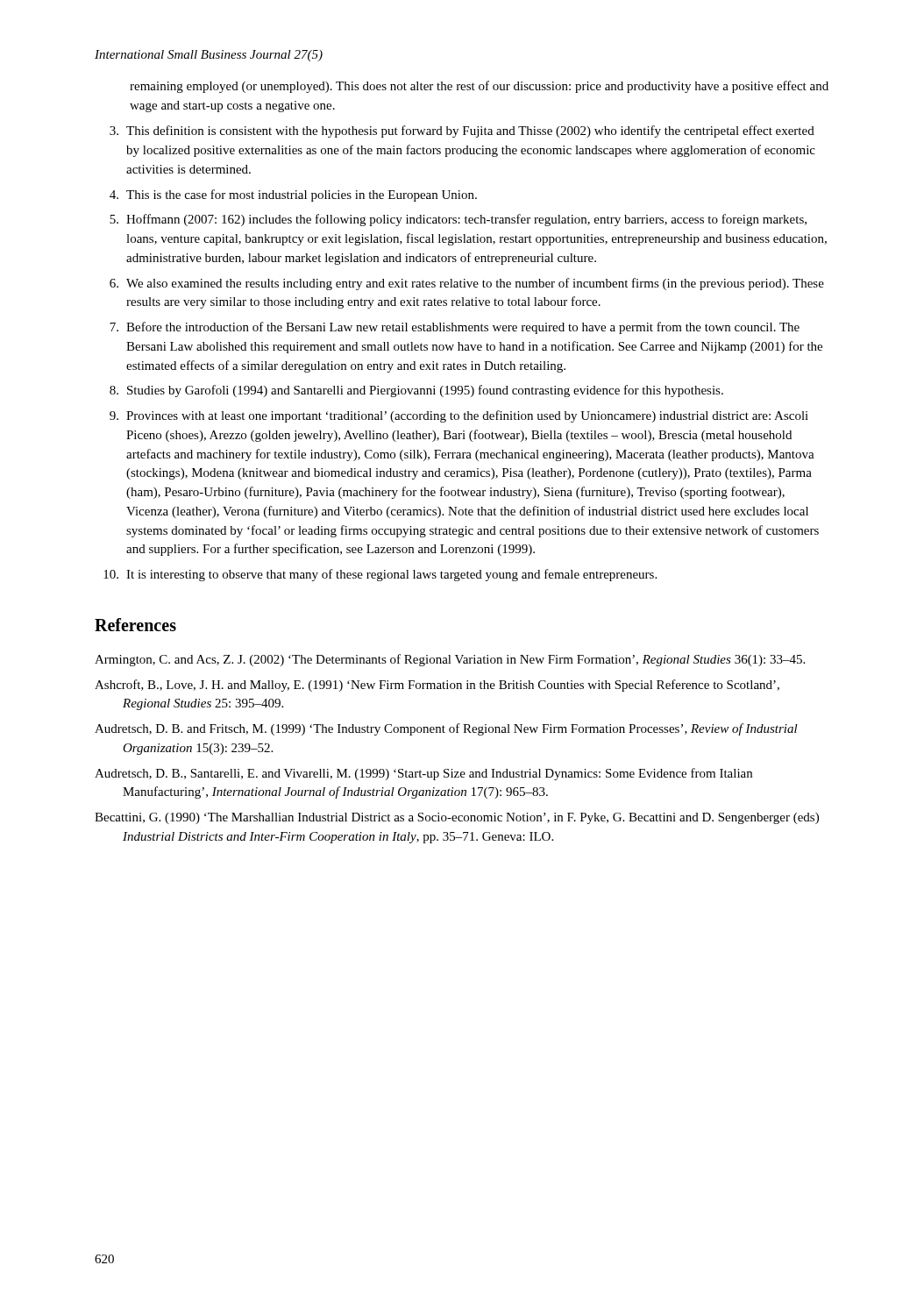Find the text block that says "remaining employed (or unemployed). This does not"
This screenshot has width=924, height=1315.
pos(479,95)
